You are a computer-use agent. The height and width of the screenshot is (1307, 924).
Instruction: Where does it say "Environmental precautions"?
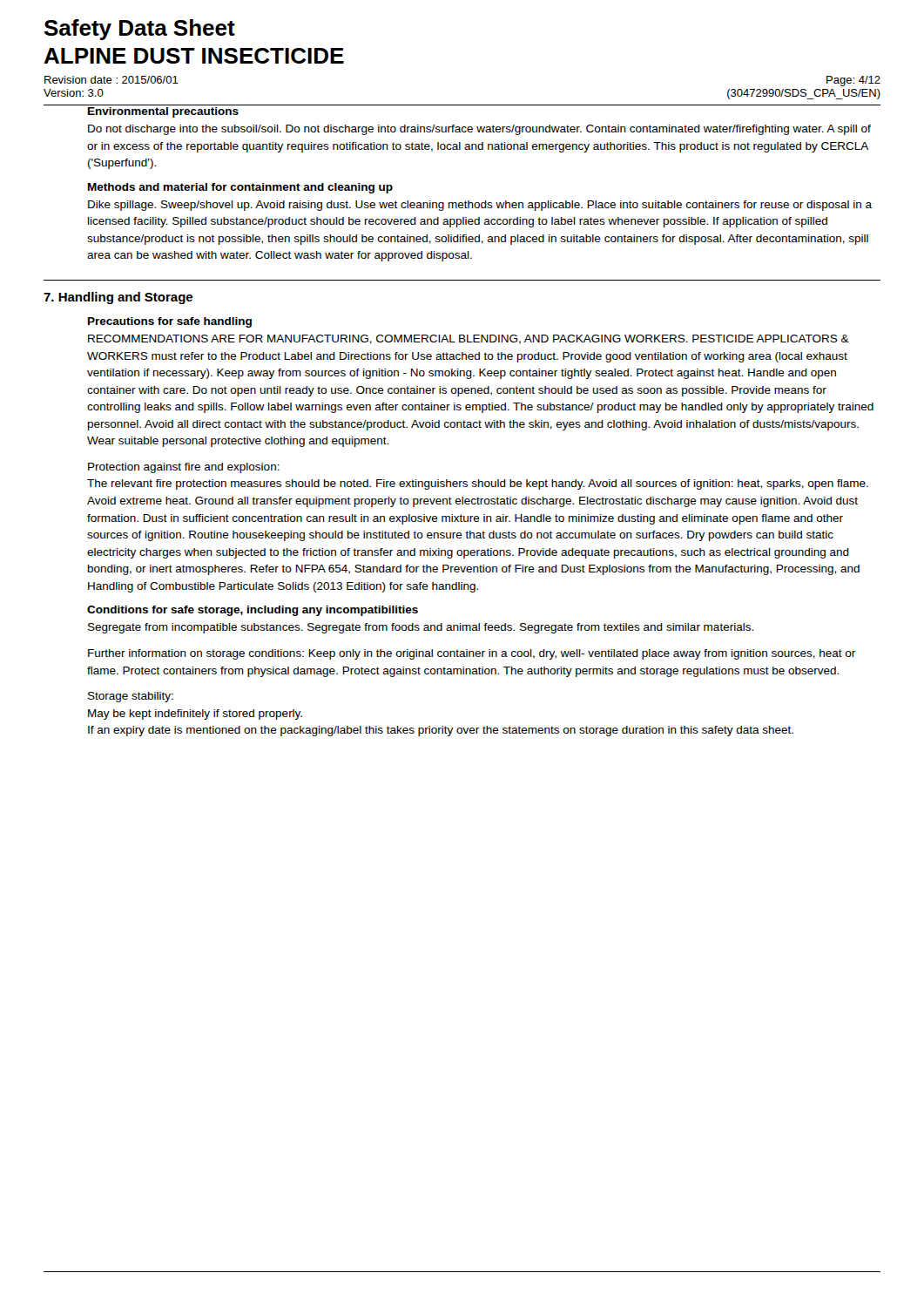(163, 111)
